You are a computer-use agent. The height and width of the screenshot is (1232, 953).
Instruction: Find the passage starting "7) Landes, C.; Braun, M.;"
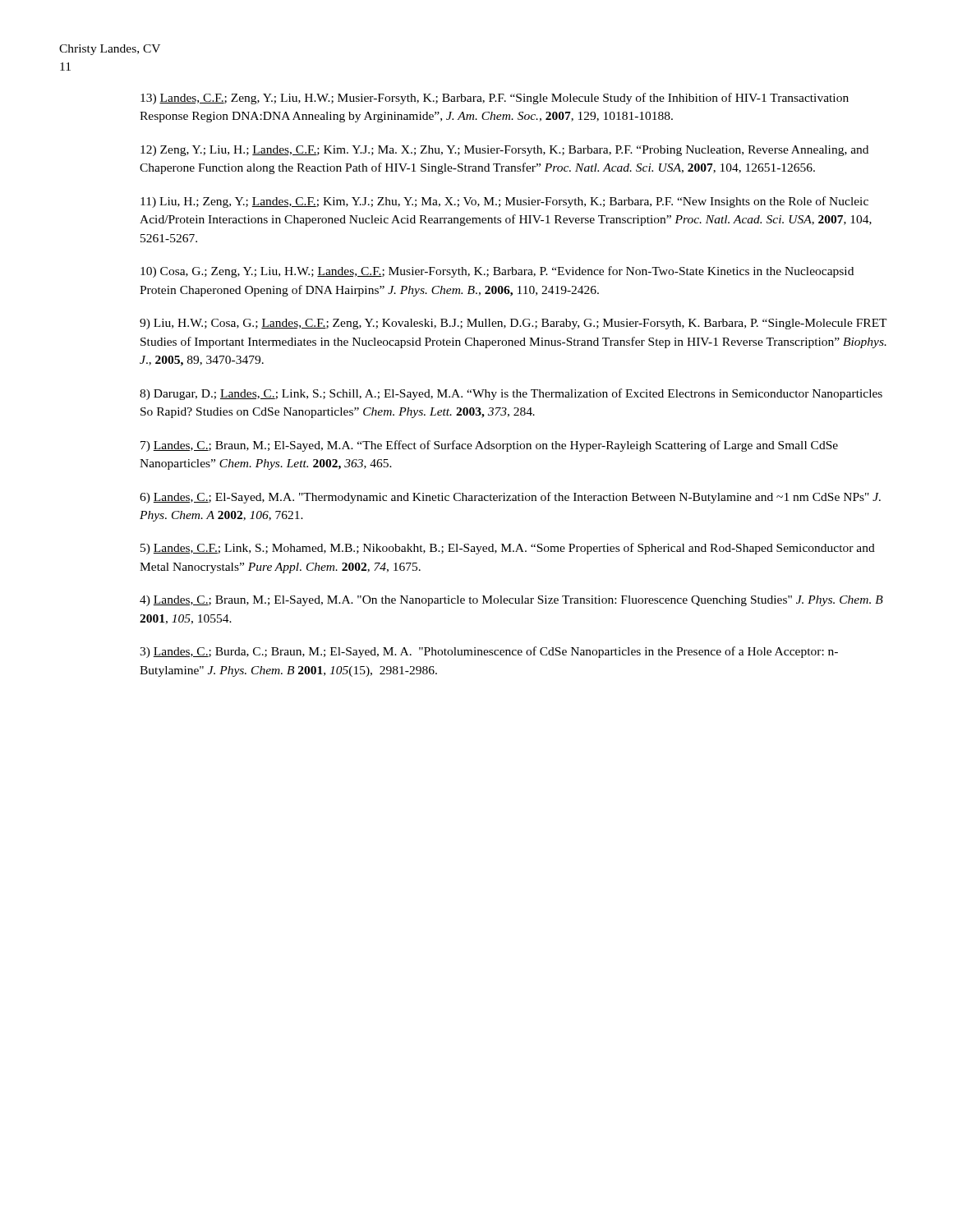coord(489,454)
